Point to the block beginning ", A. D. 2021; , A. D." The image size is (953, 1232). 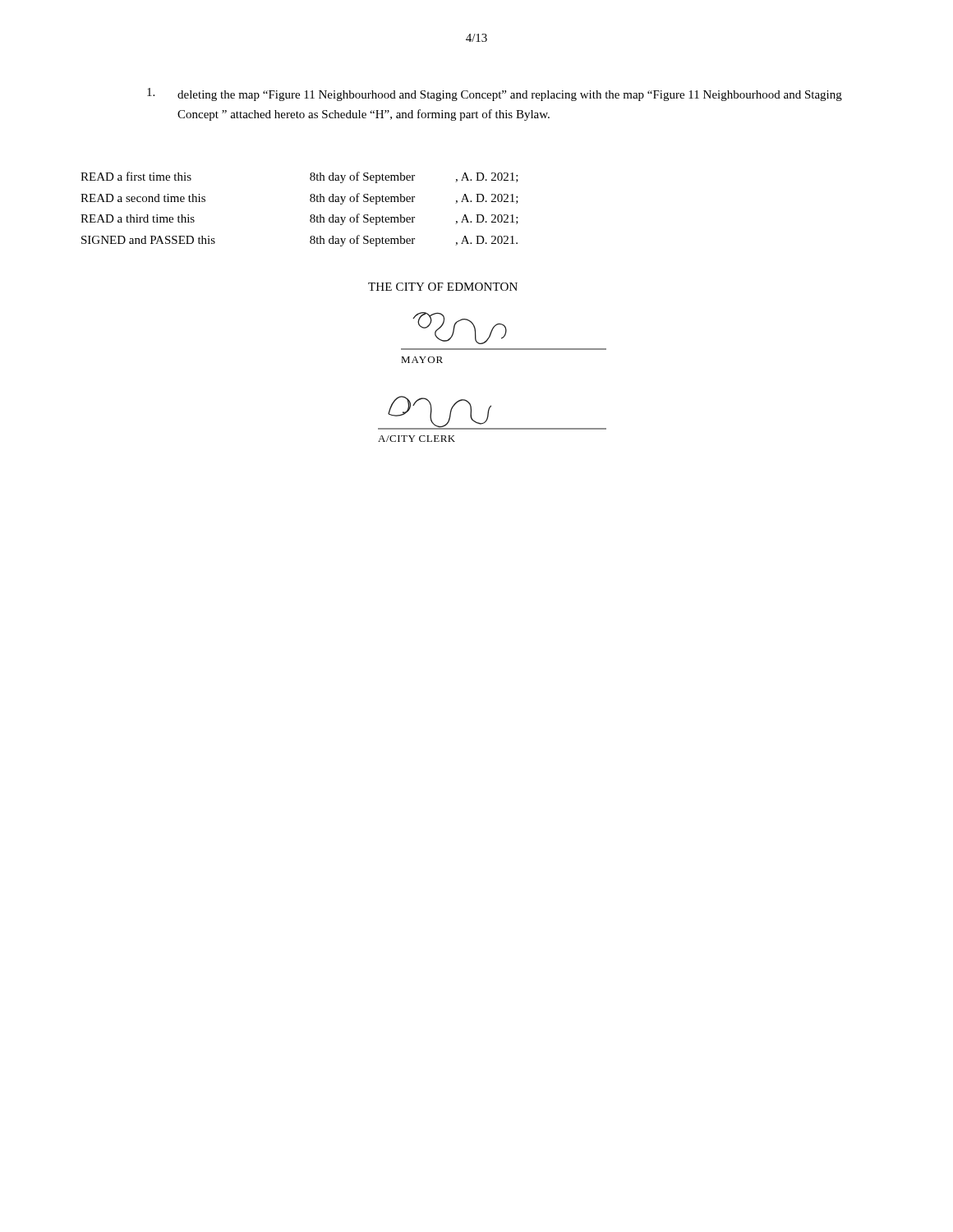[x=517, y=209]
